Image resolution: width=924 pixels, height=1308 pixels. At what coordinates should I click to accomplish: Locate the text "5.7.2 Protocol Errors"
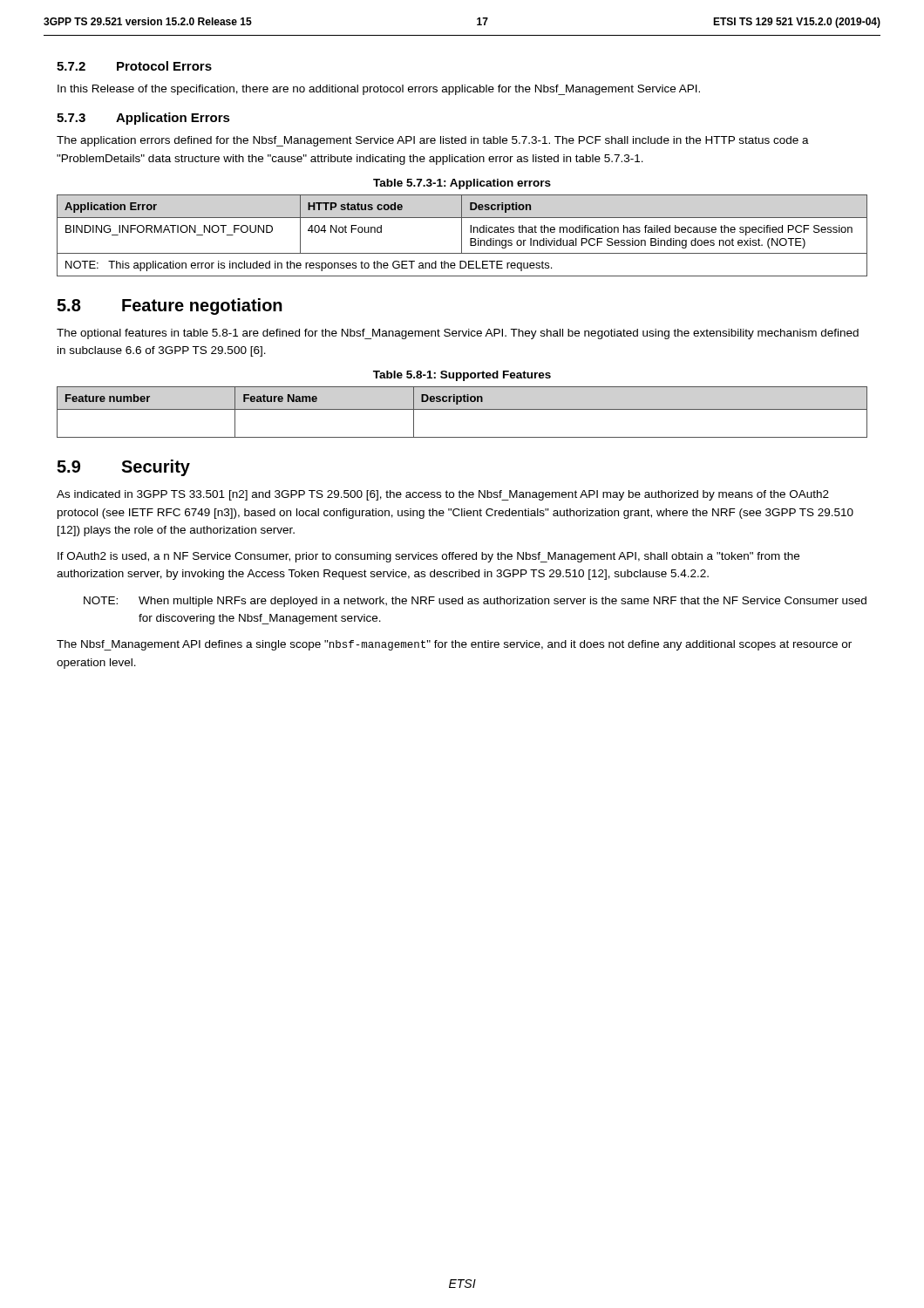pyautogui.click(x=134, y=66)
